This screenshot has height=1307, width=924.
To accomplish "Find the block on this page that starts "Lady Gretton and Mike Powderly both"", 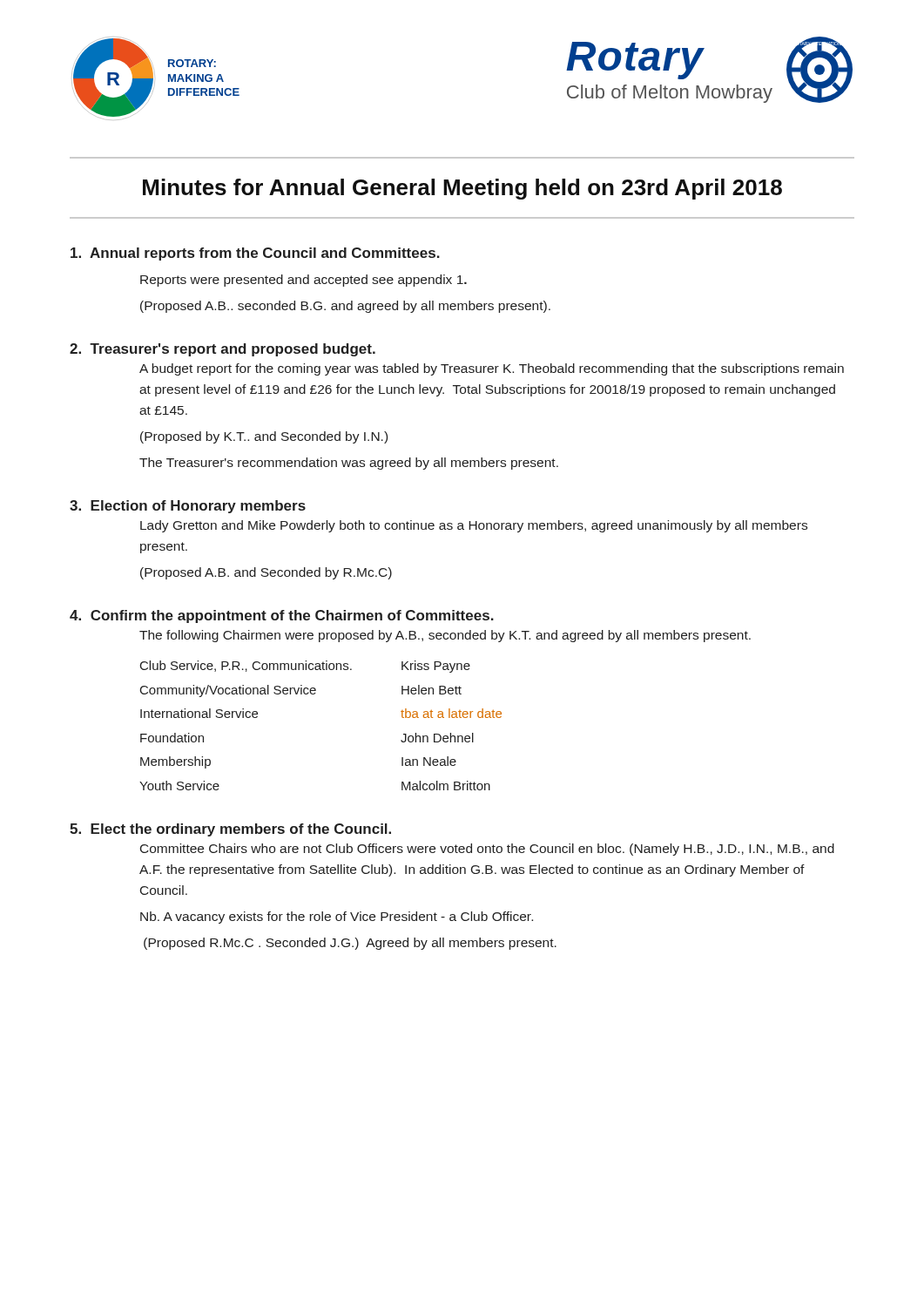I will coord(474,526).
